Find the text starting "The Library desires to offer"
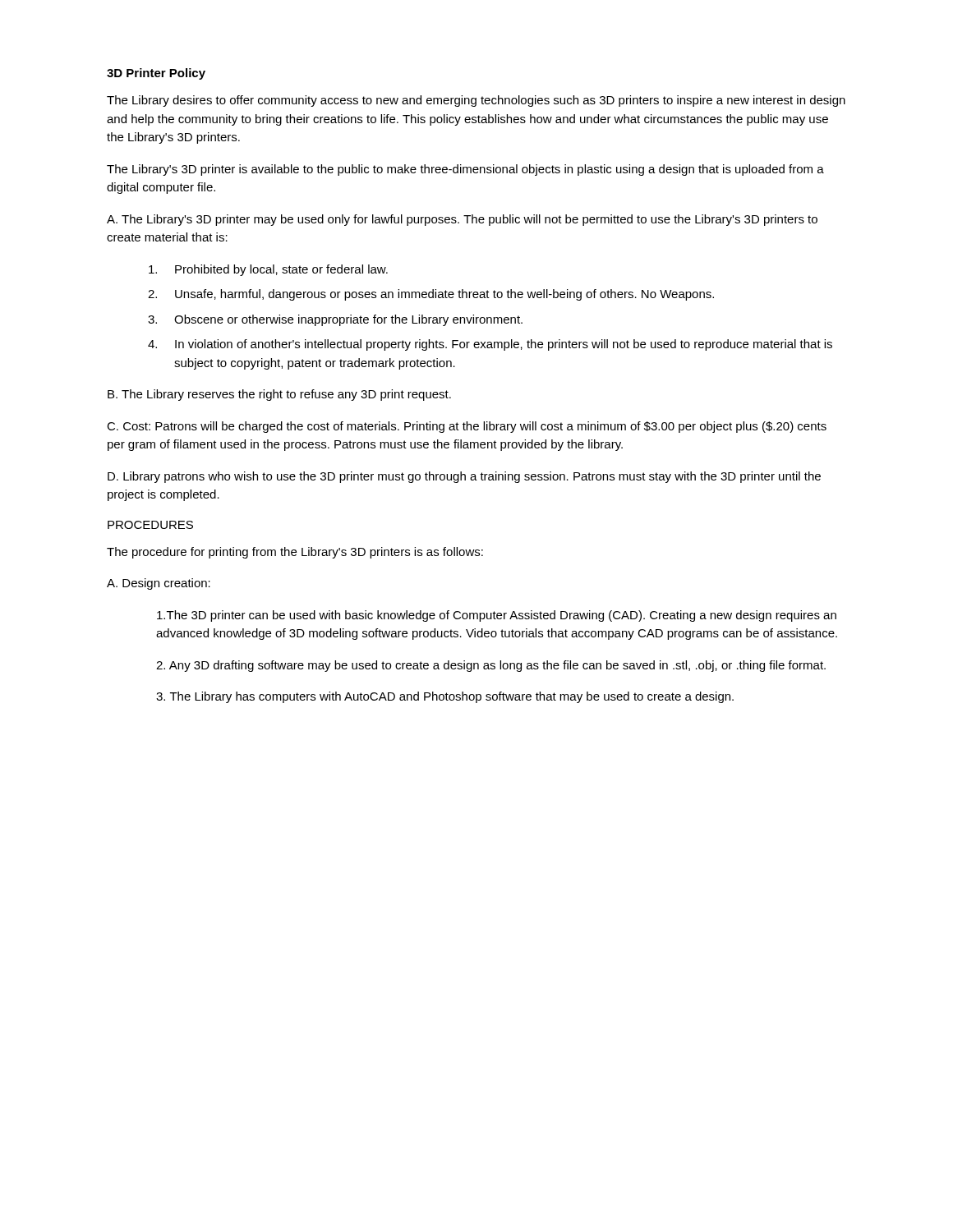 click(476, 118)
